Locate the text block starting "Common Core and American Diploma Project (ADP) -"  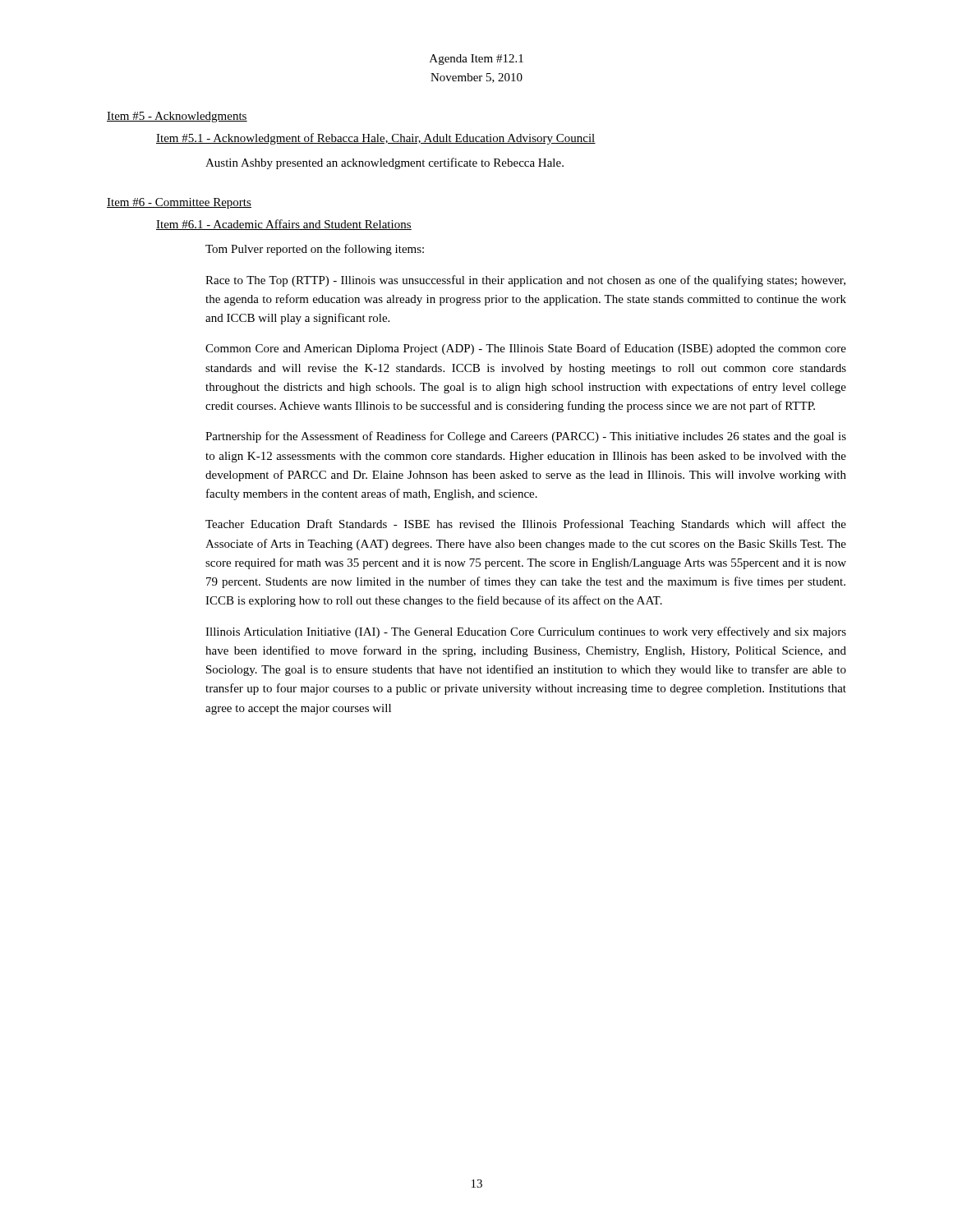point(526,377)
